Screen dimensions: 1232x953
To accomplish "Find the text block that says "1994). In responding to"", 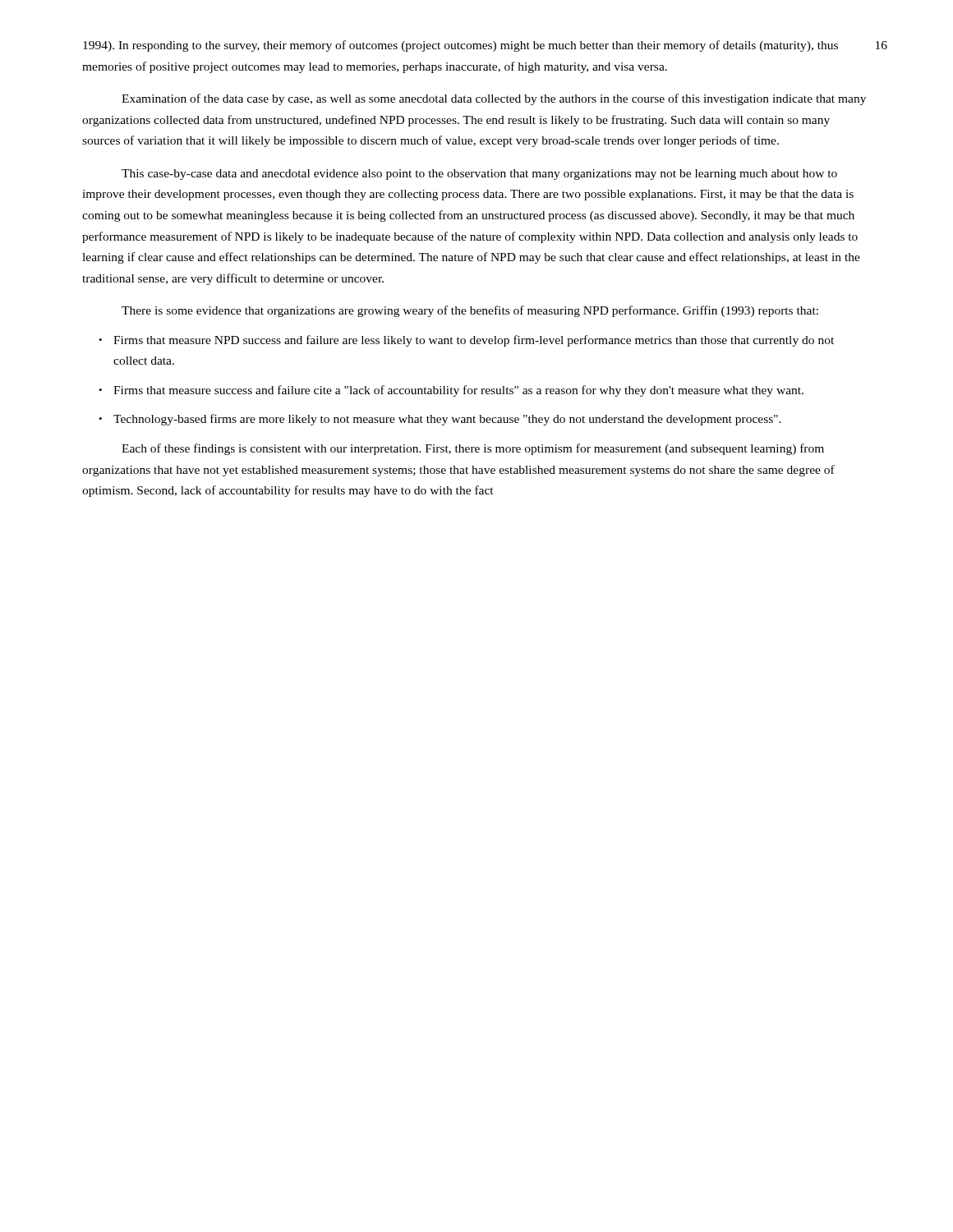I will tap(476, 56).
